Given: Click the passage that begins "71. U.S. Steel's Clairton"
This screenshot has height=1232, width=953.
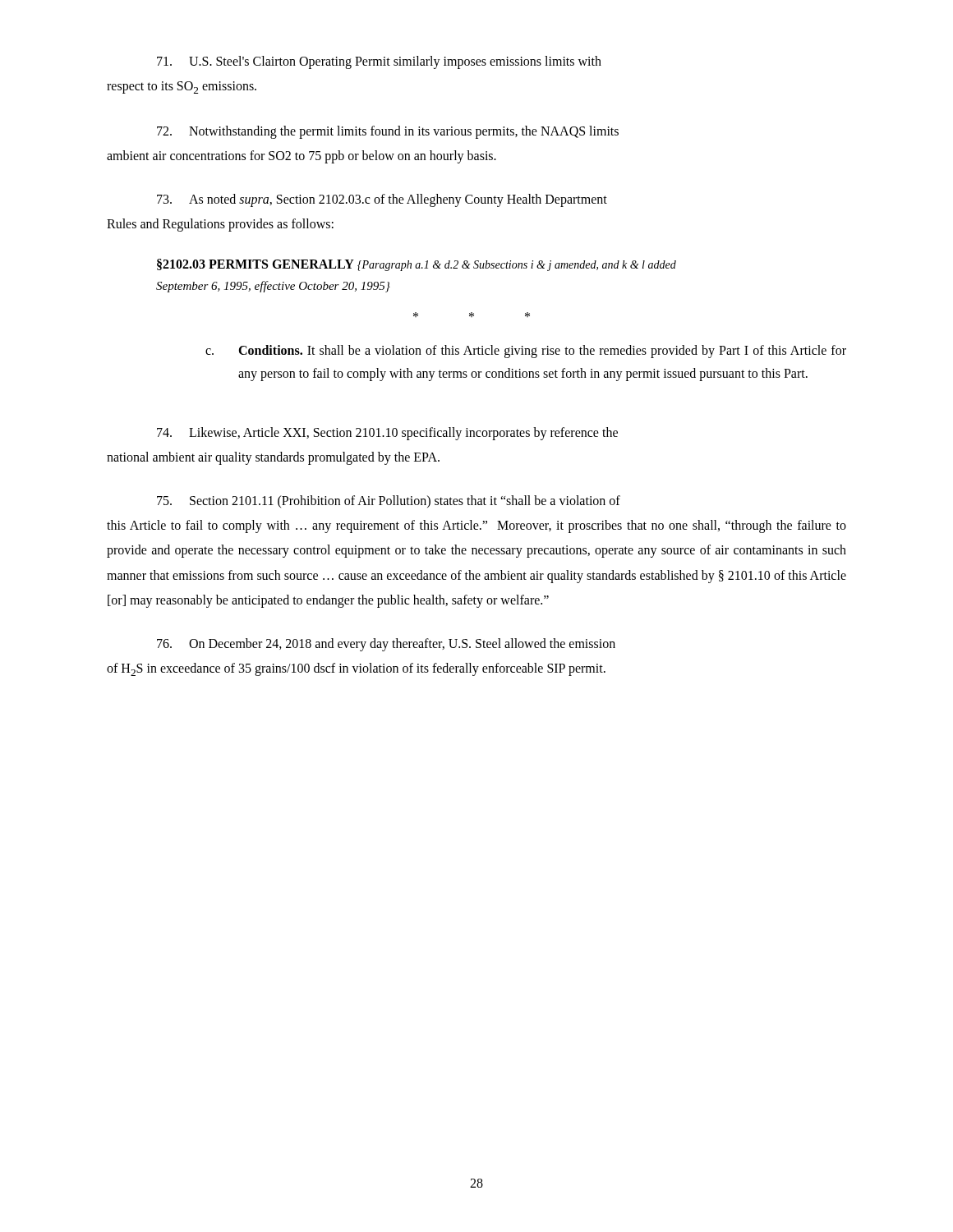Looking at the screenshot, I should click(476, 75).
